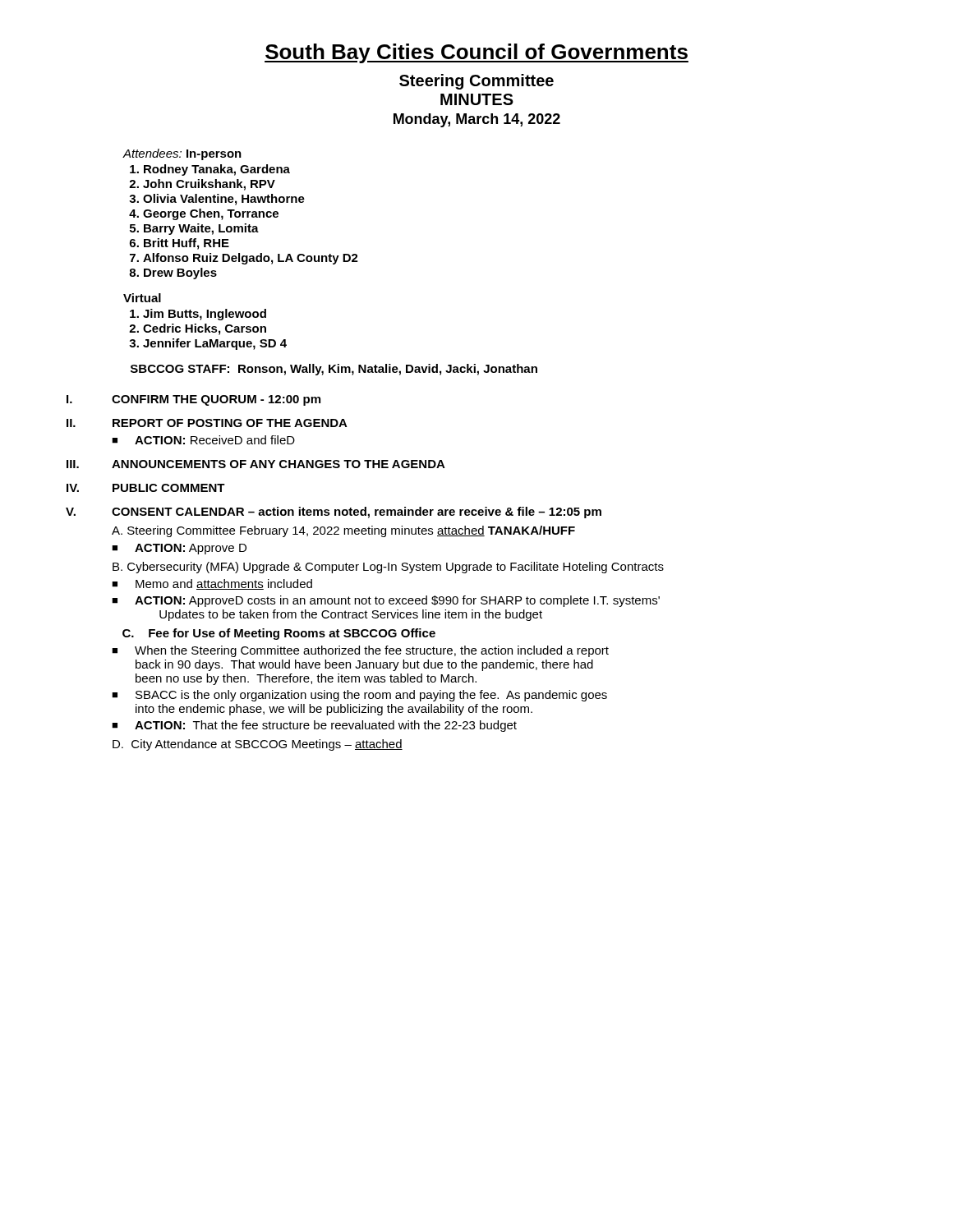Select the list item with the text "Jim Butts, Inglewood Cedric Hicks, Carson Jennifer"
The image size is (953, 1232).
click(x=205, y=315)
